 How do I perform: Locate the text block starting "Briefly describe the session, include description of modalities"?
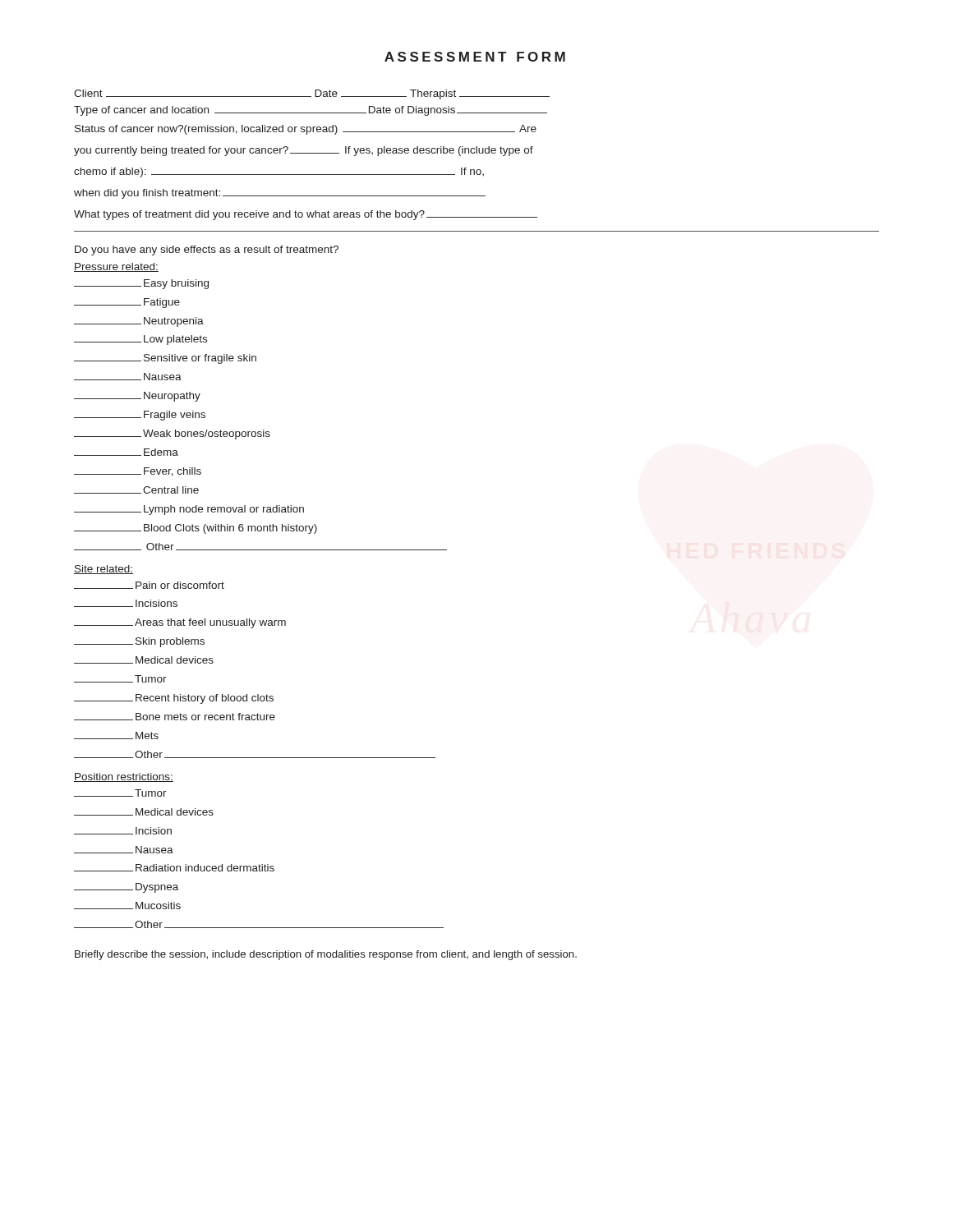coord(326,954)
